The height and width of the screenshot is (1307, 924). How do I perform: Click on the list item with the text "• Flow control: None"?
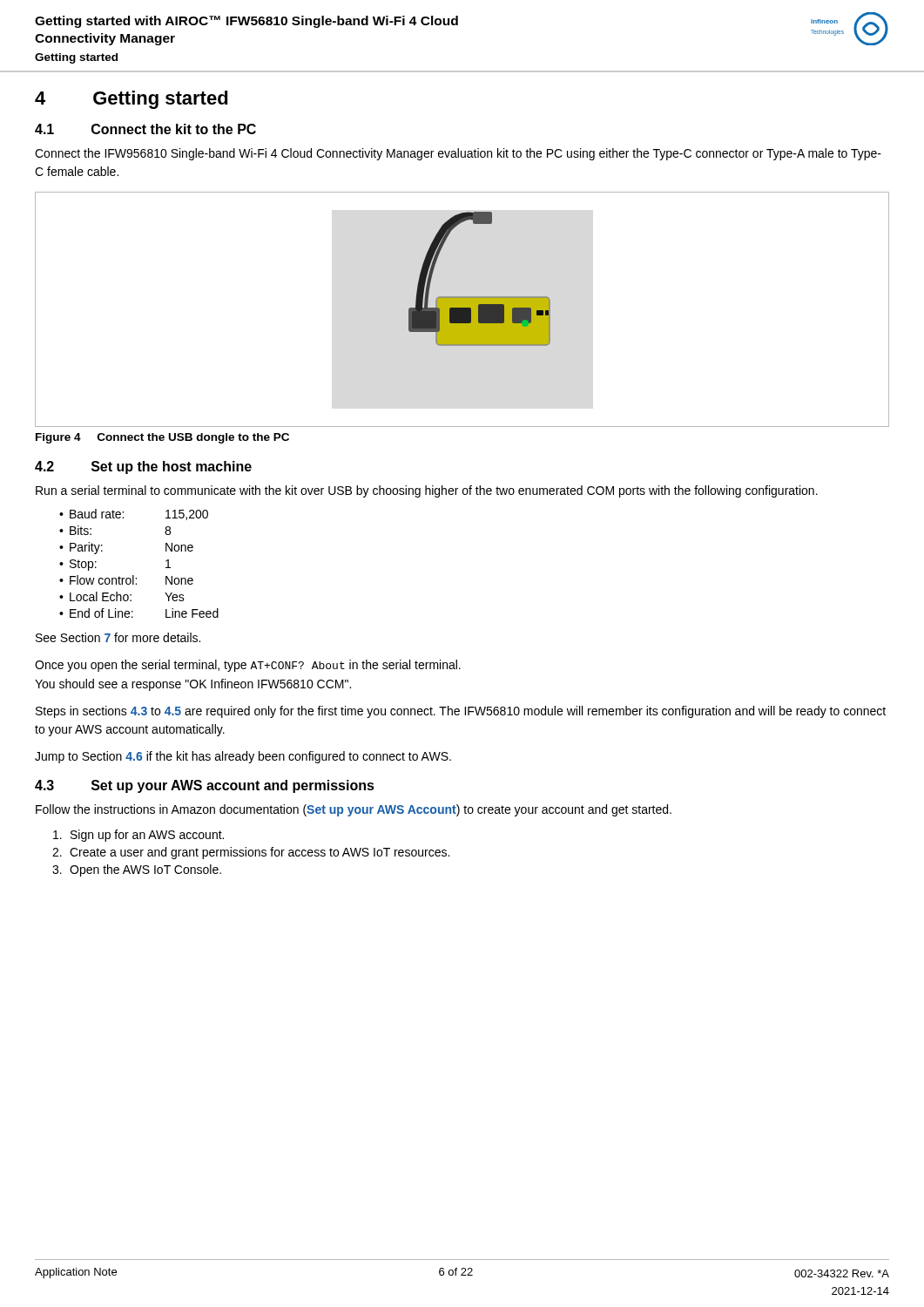pos(126,580)
